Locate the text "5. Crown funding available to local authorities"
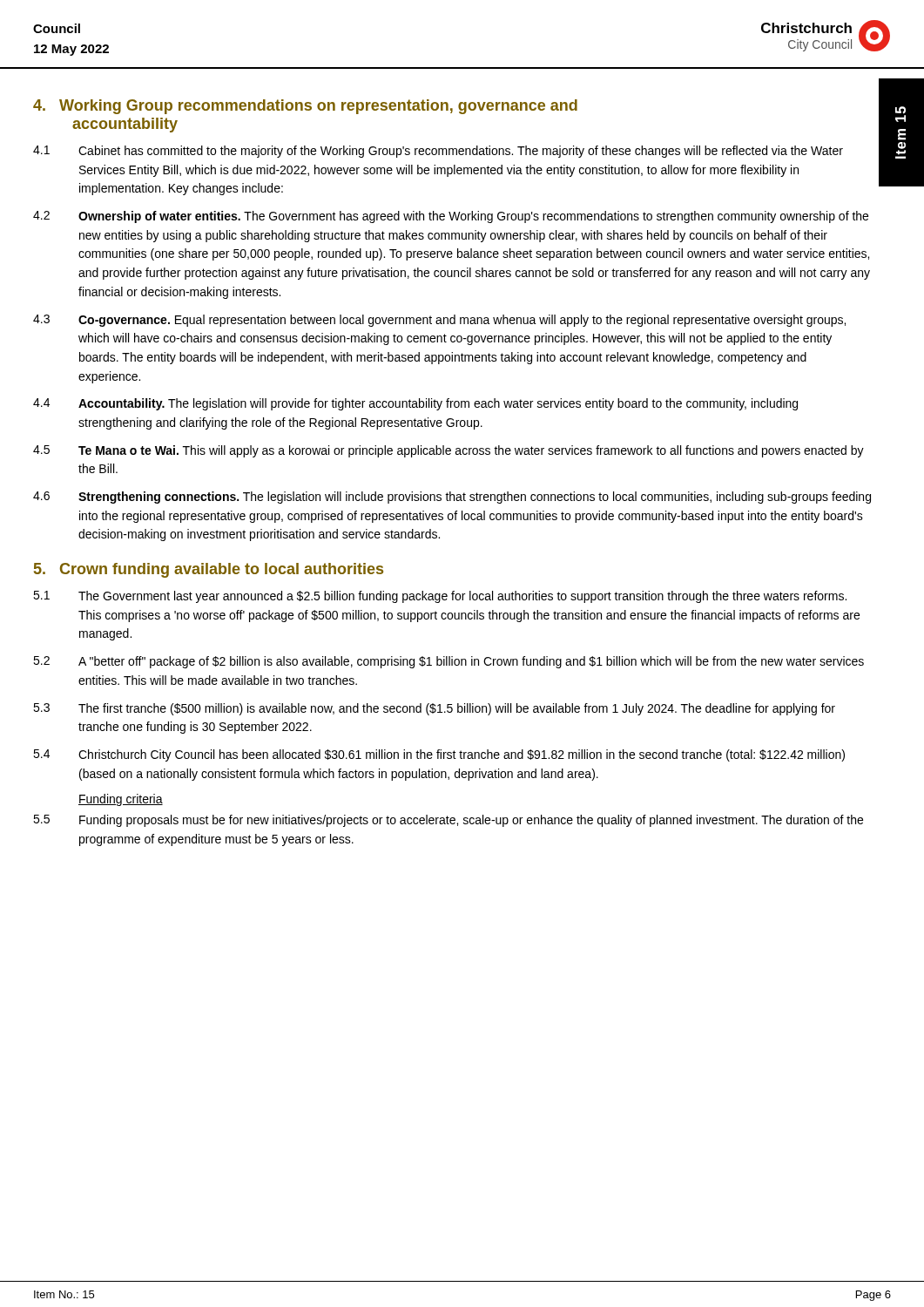Image resolution: width=924 pixels, height=1307 pixels. tap(209, 569)
